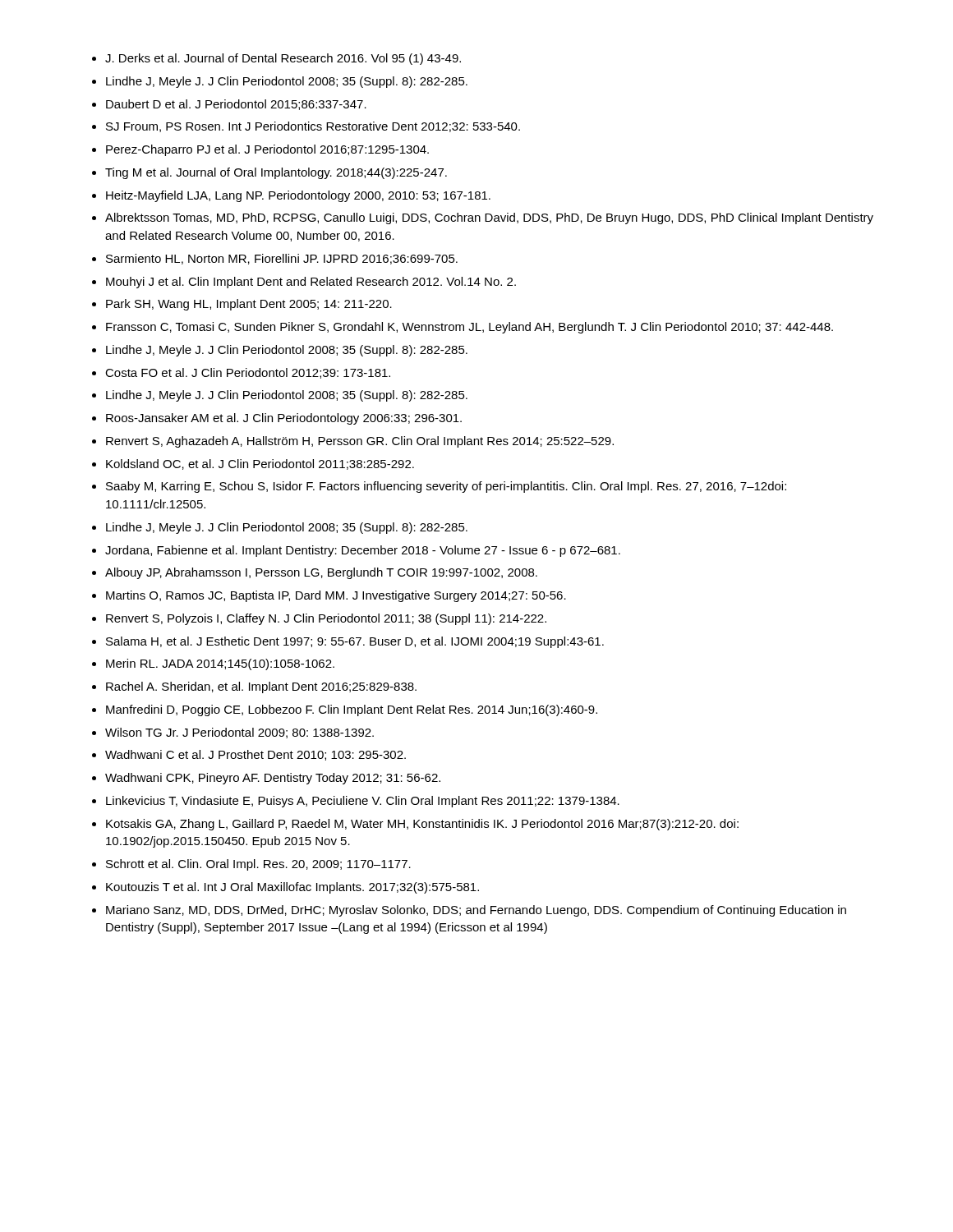This screenshot has width=953, height=1232.
Task: Locate the block starting "Albrektsson Tomas, MD, PhD, RCPSG, Canullo Luigi,"
Action: click(x=489, y=226)
